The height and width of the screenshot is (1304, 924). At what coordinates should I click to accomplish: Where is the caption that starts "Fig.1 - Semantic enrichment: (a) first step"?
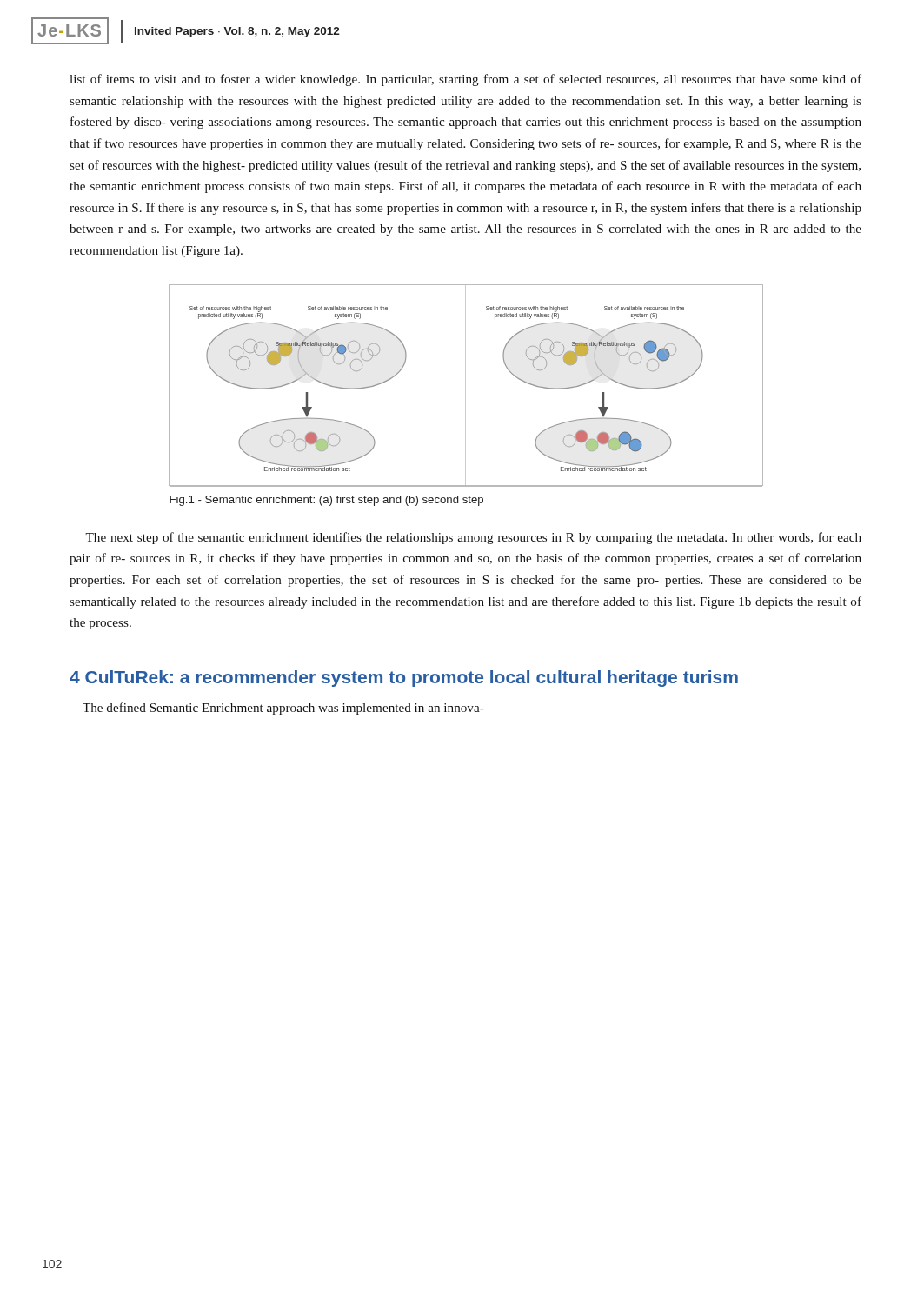coord(326,499)
